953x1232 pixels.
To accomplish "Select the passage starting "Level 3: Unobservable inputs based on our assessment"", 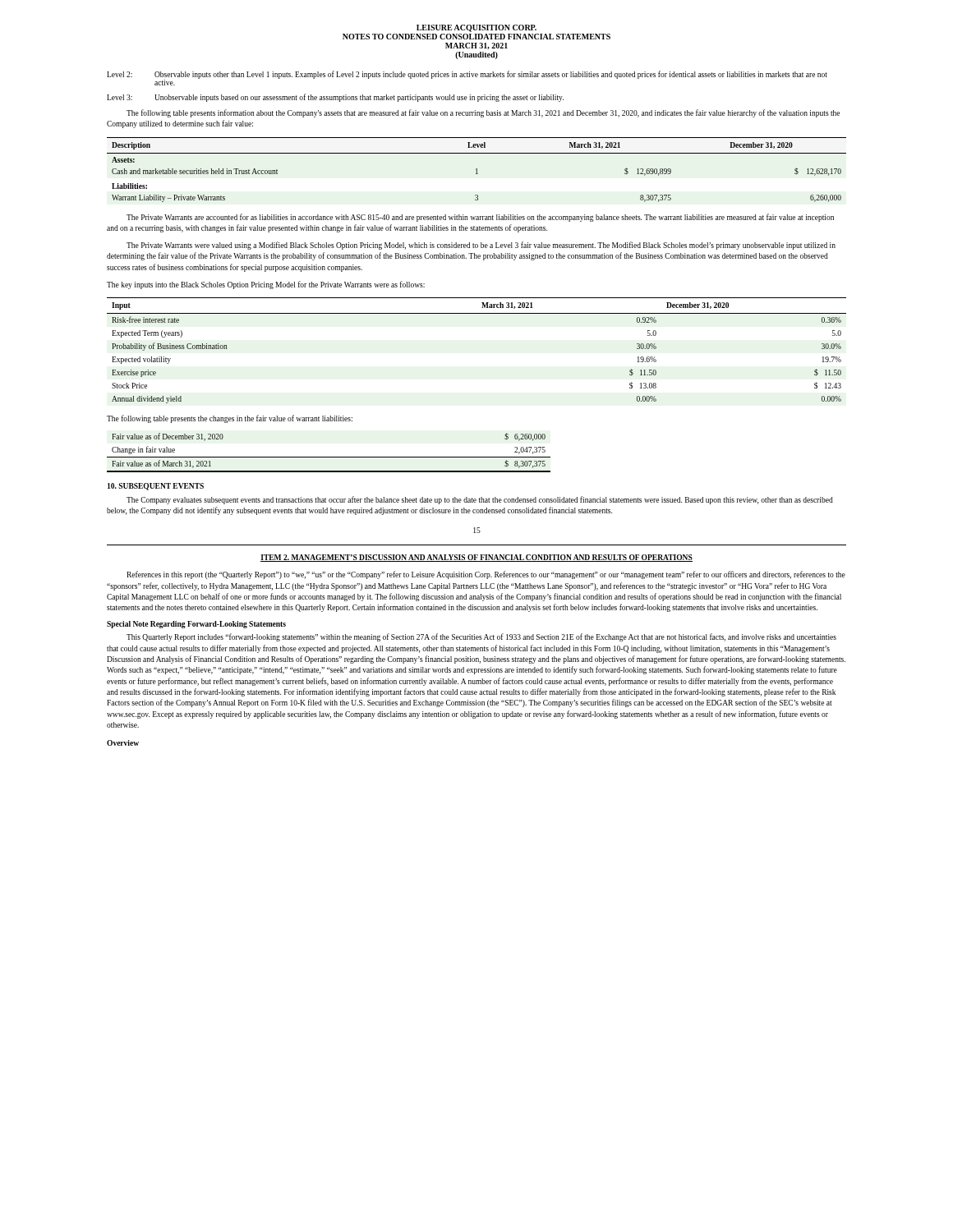I will pos(476,98).
